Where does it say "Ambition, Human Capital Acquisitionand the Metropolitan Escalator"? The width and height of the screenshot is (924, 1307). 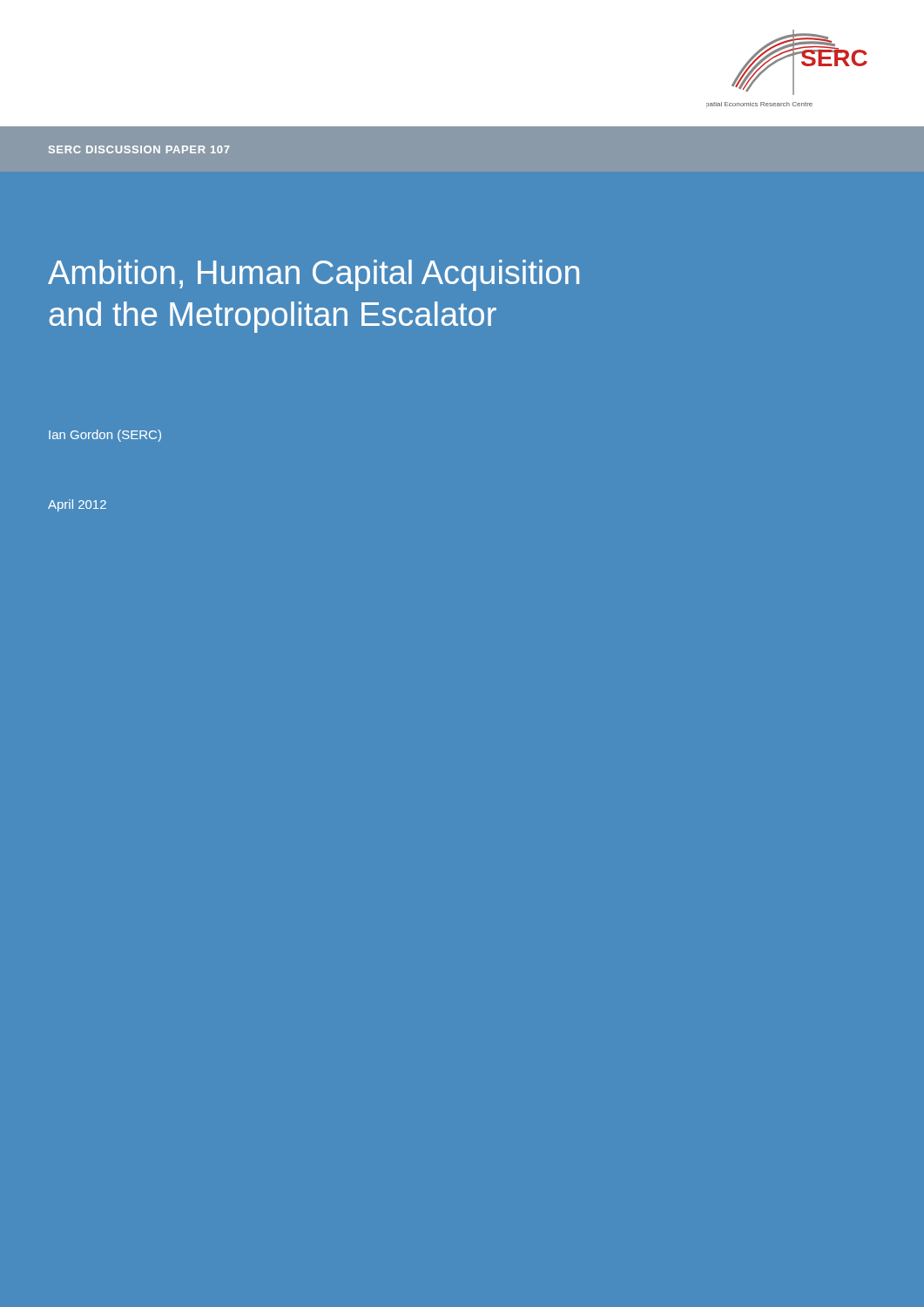click(318, 294)
